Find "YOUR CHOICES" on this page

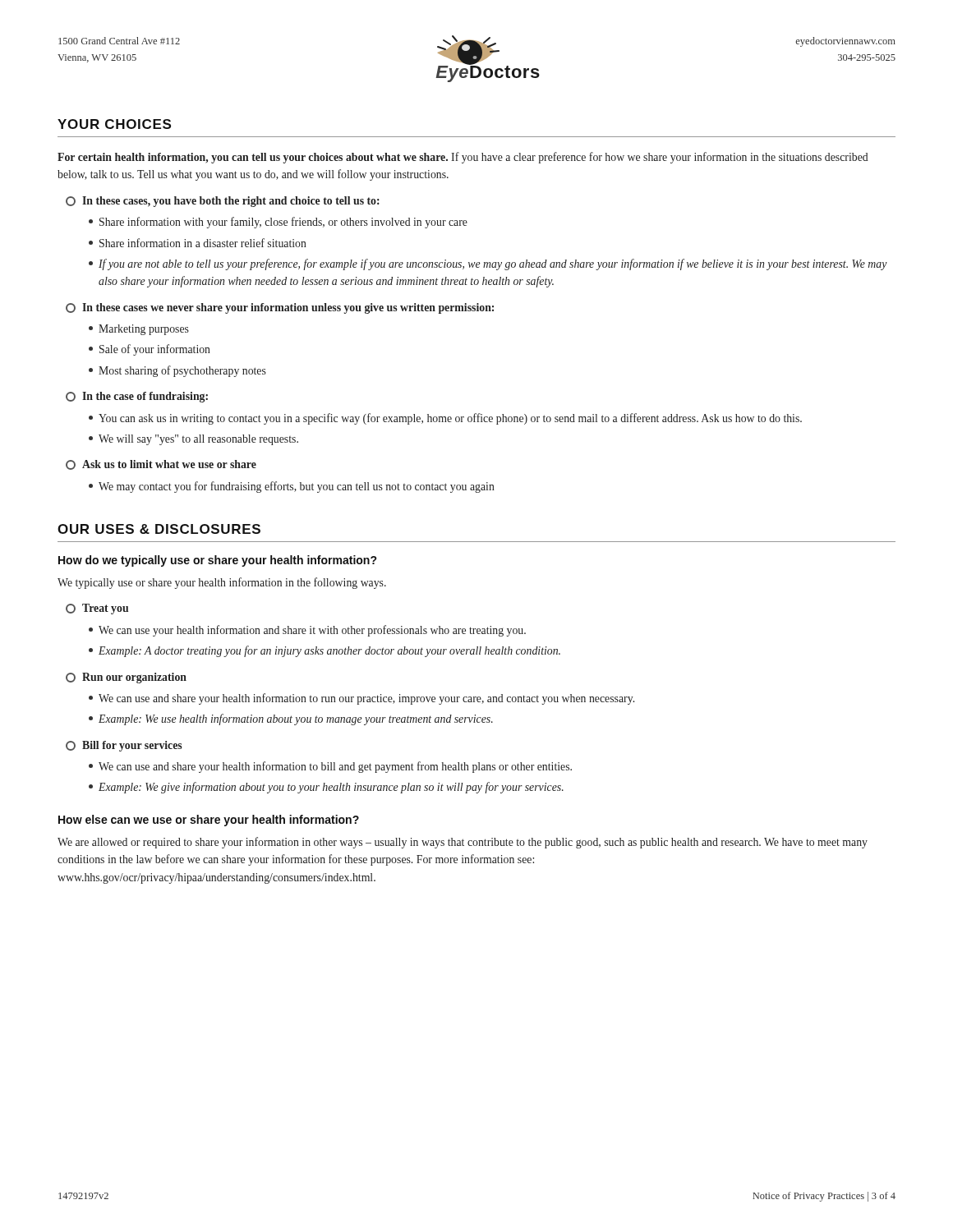click(476, 125)
